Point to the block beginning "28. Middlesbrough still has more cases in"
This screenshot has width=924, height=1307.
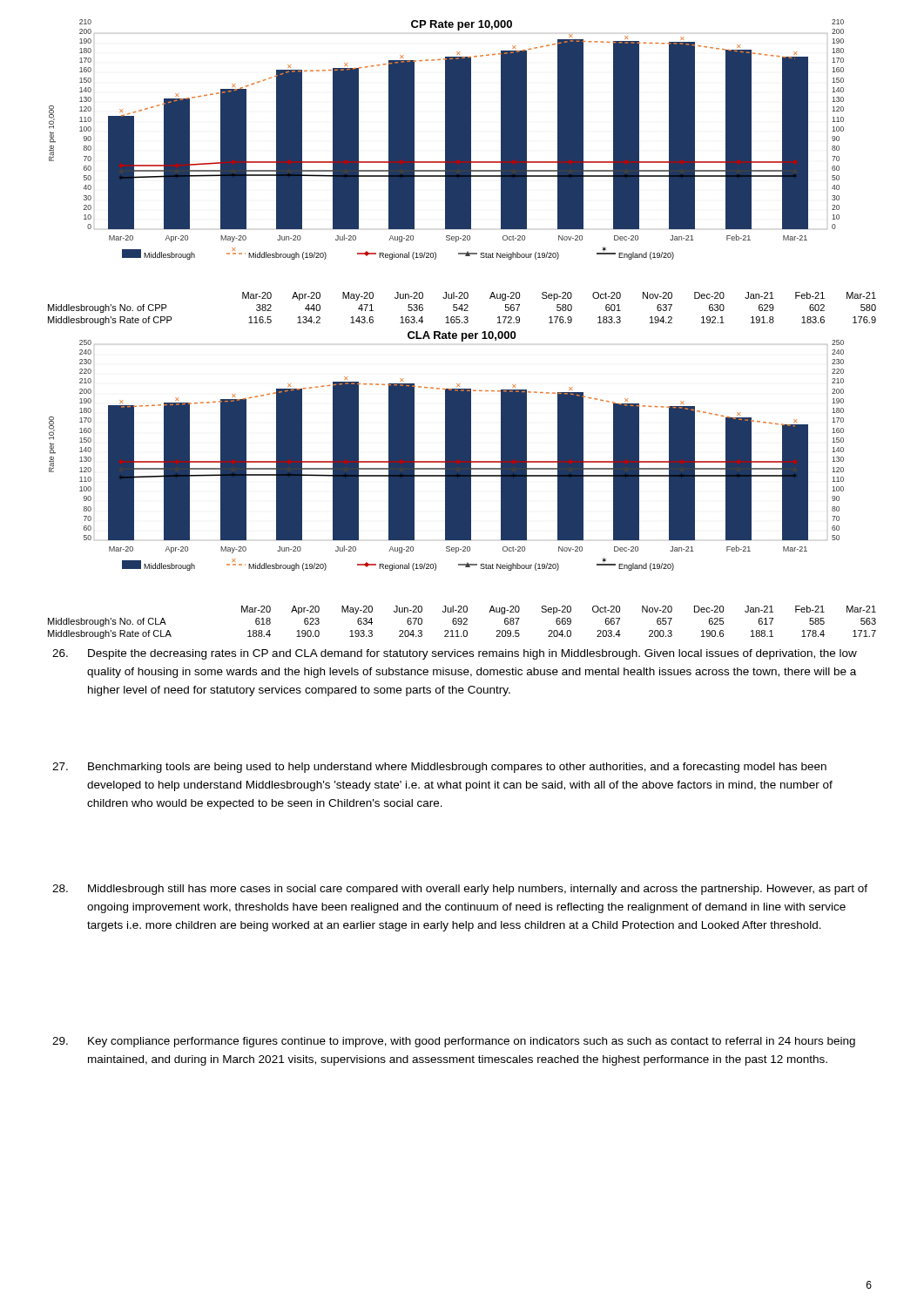462,907
